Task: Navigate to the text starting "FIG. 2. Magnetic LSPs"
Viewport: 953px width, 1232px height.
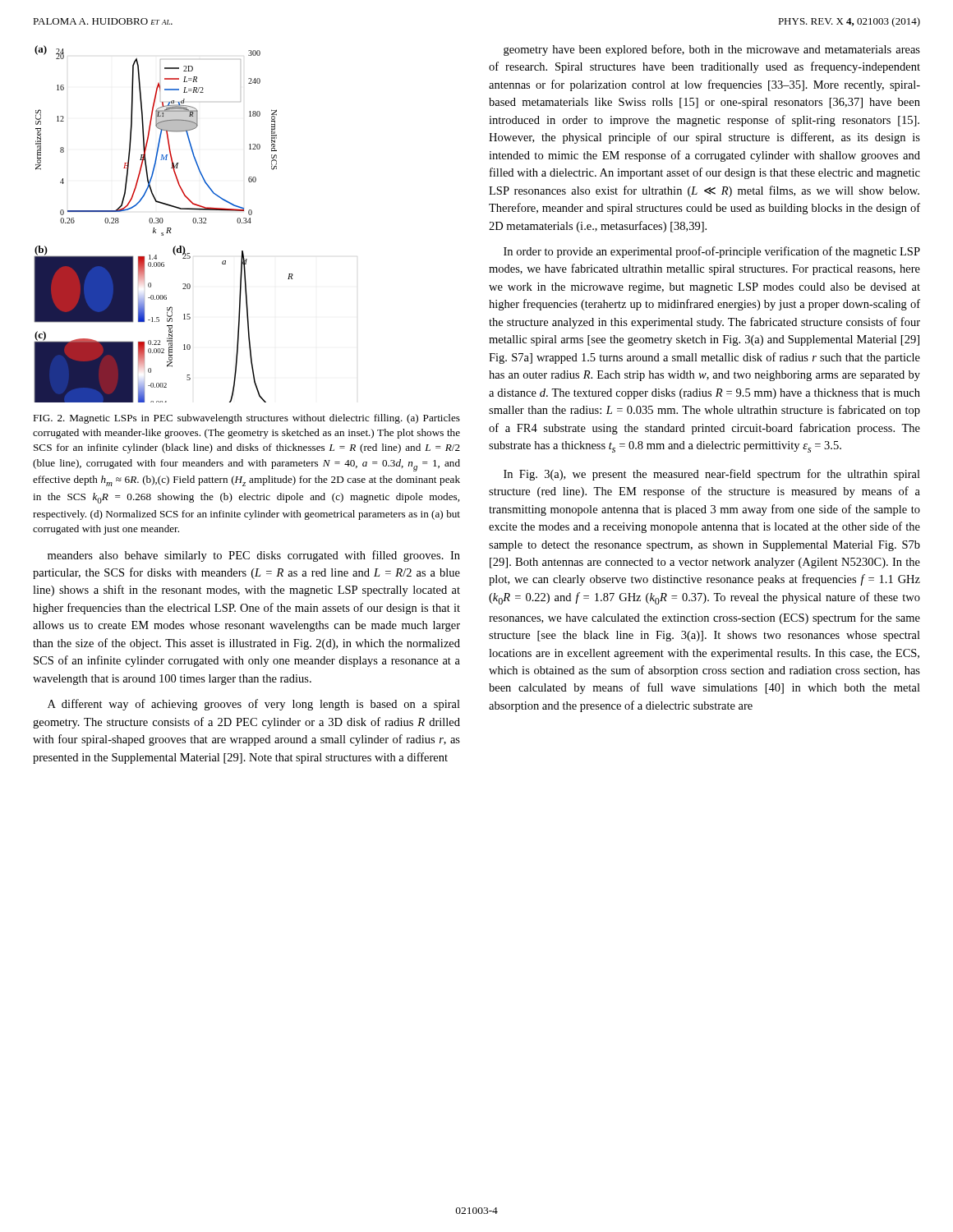Action: [x=246, y=473]
